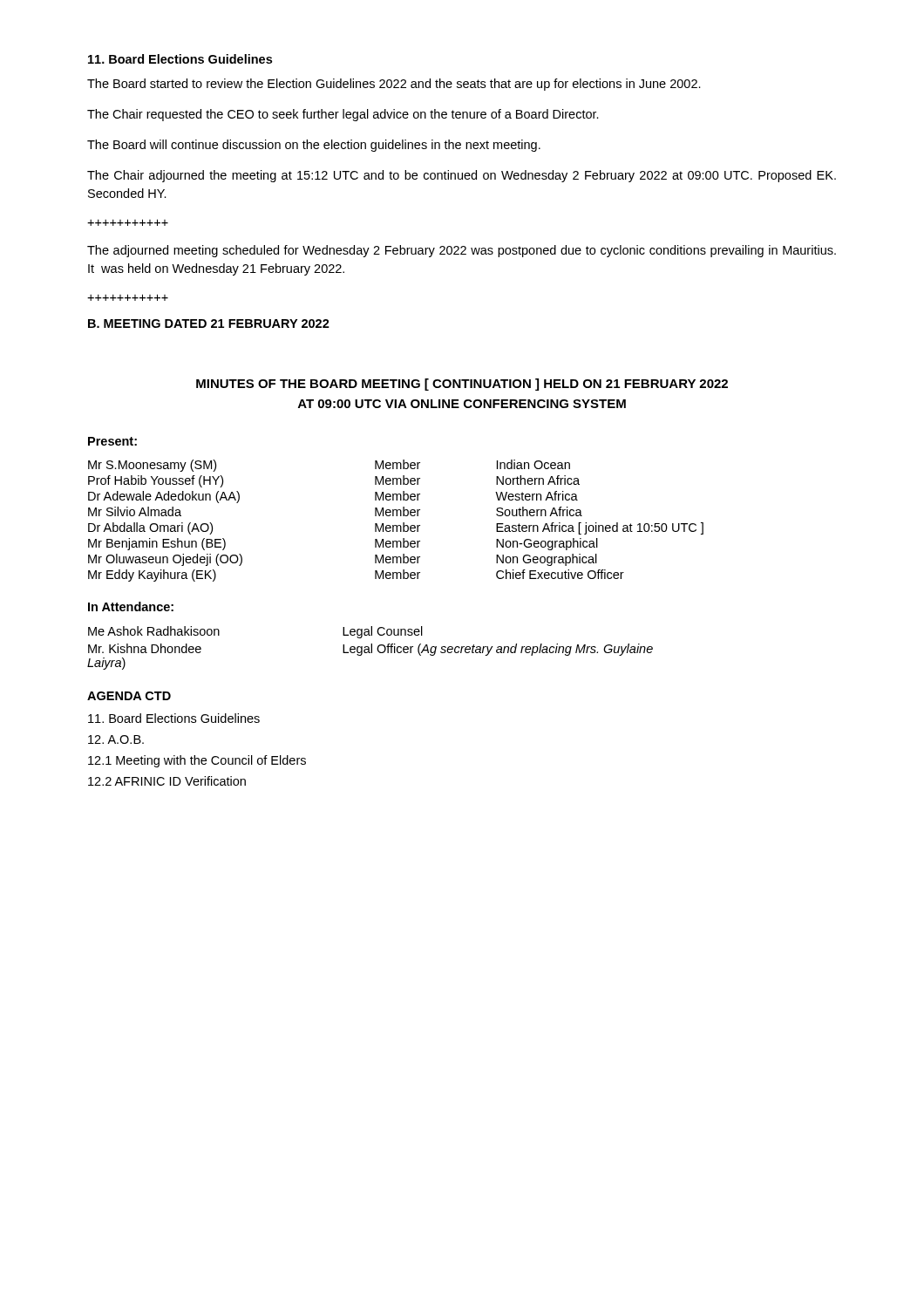The width and height of the screenshot is (924, 1308).
Task: Locate the table with the text "Dr Adewale Adedokun"
Action: coord(462,520)
